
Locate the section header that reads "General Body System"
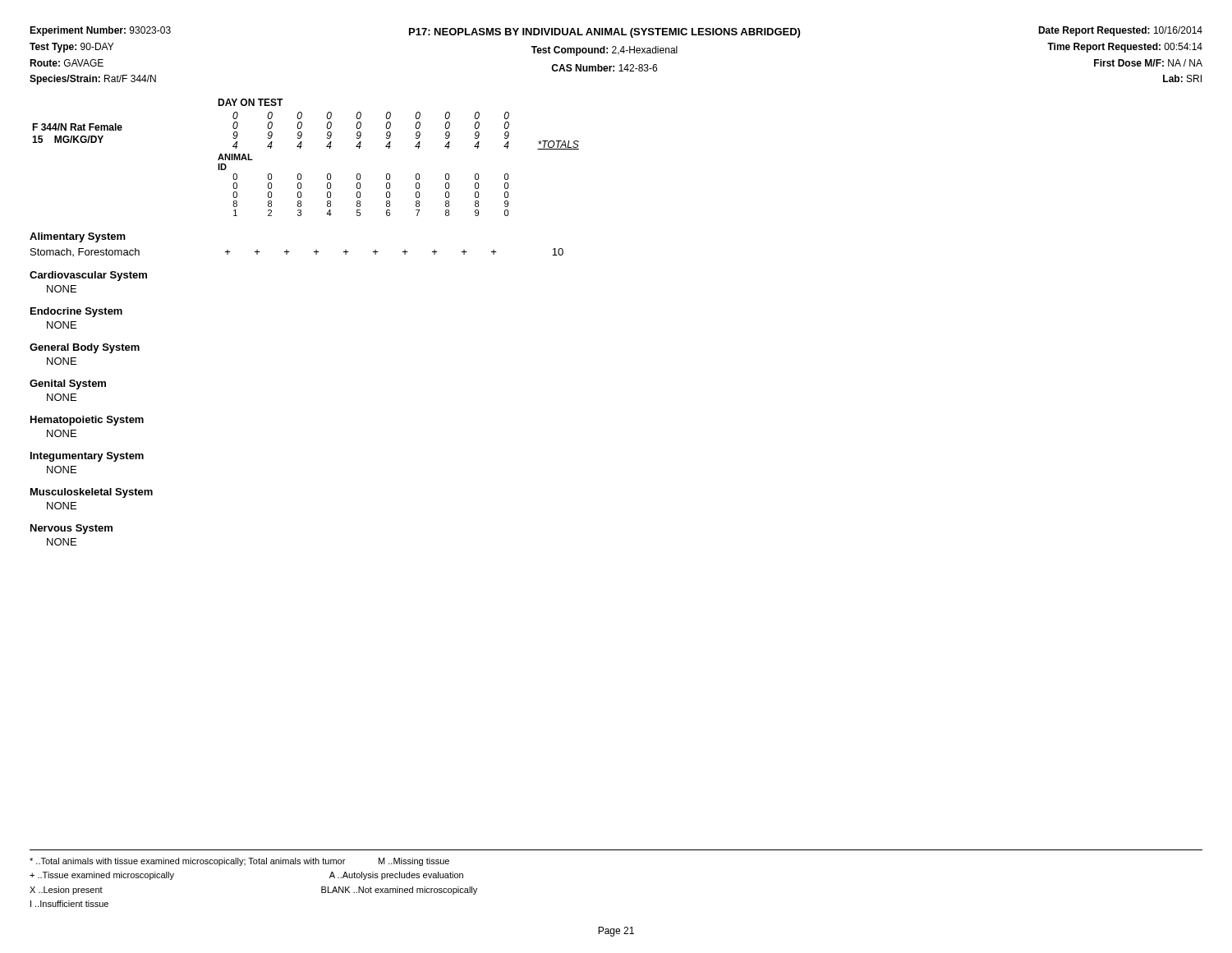point(85,347)
